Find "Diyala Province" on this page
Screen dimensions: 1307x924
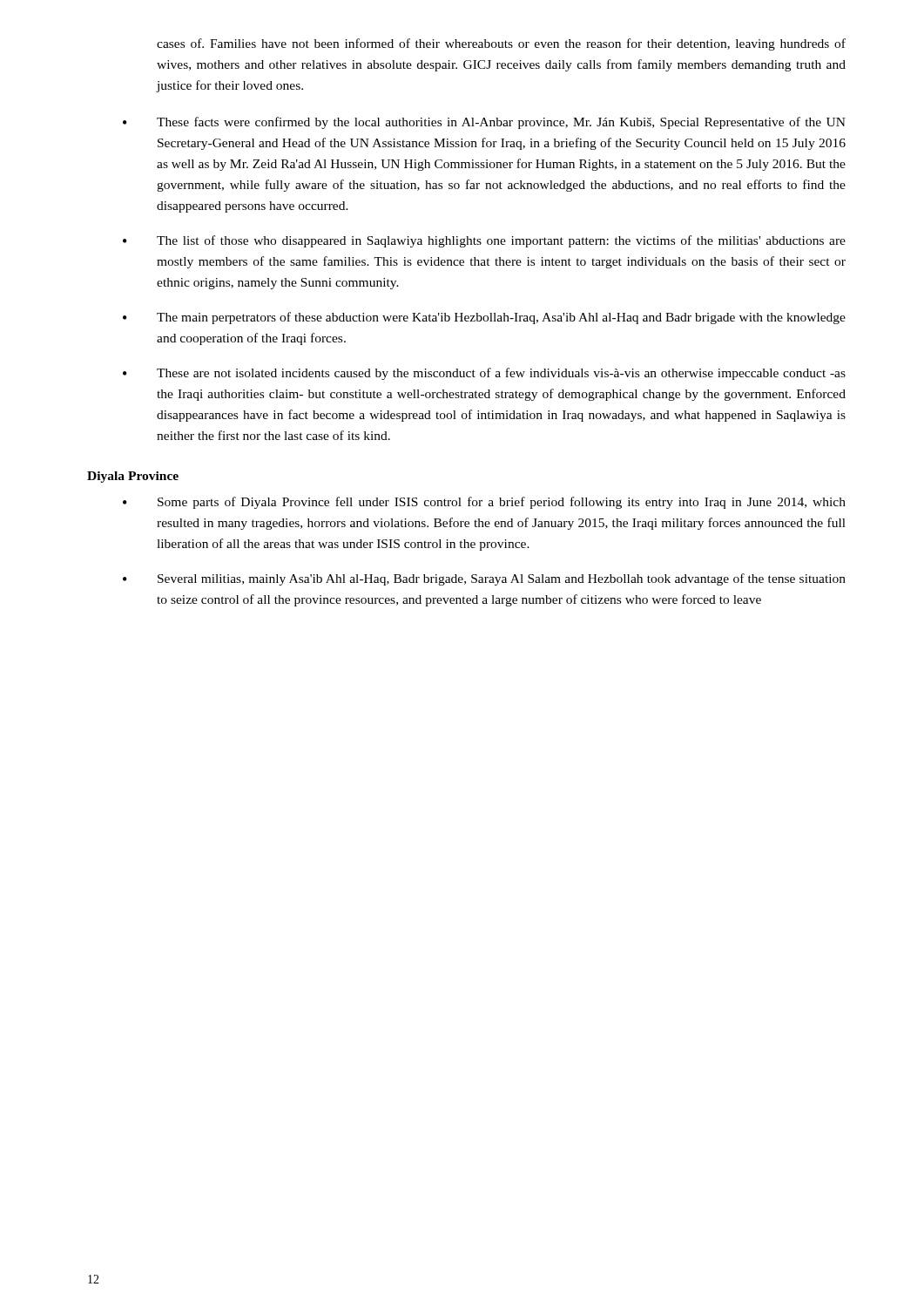(133, 476)
